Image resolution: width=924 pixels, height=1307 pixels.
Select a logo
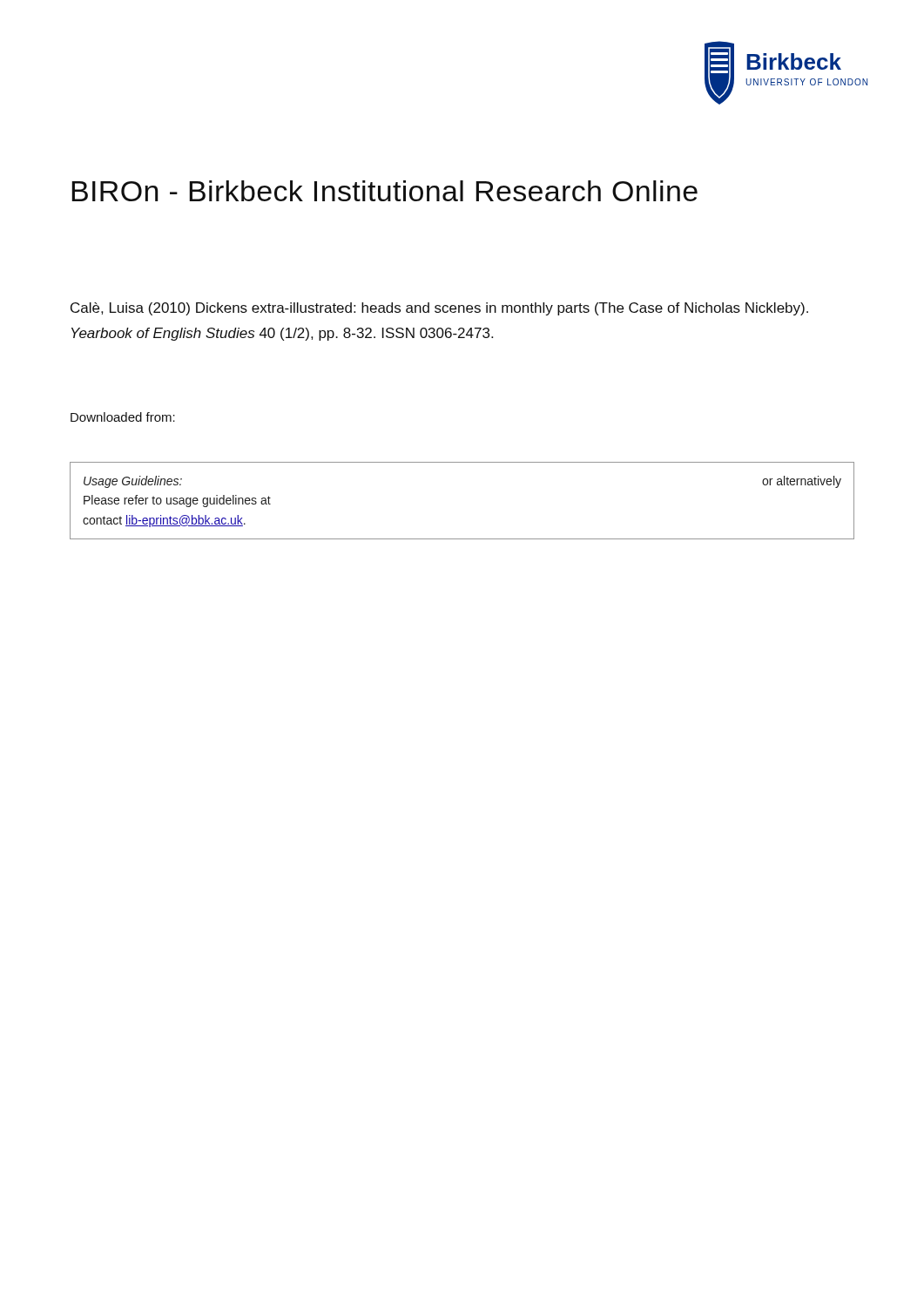coord(785,74)
